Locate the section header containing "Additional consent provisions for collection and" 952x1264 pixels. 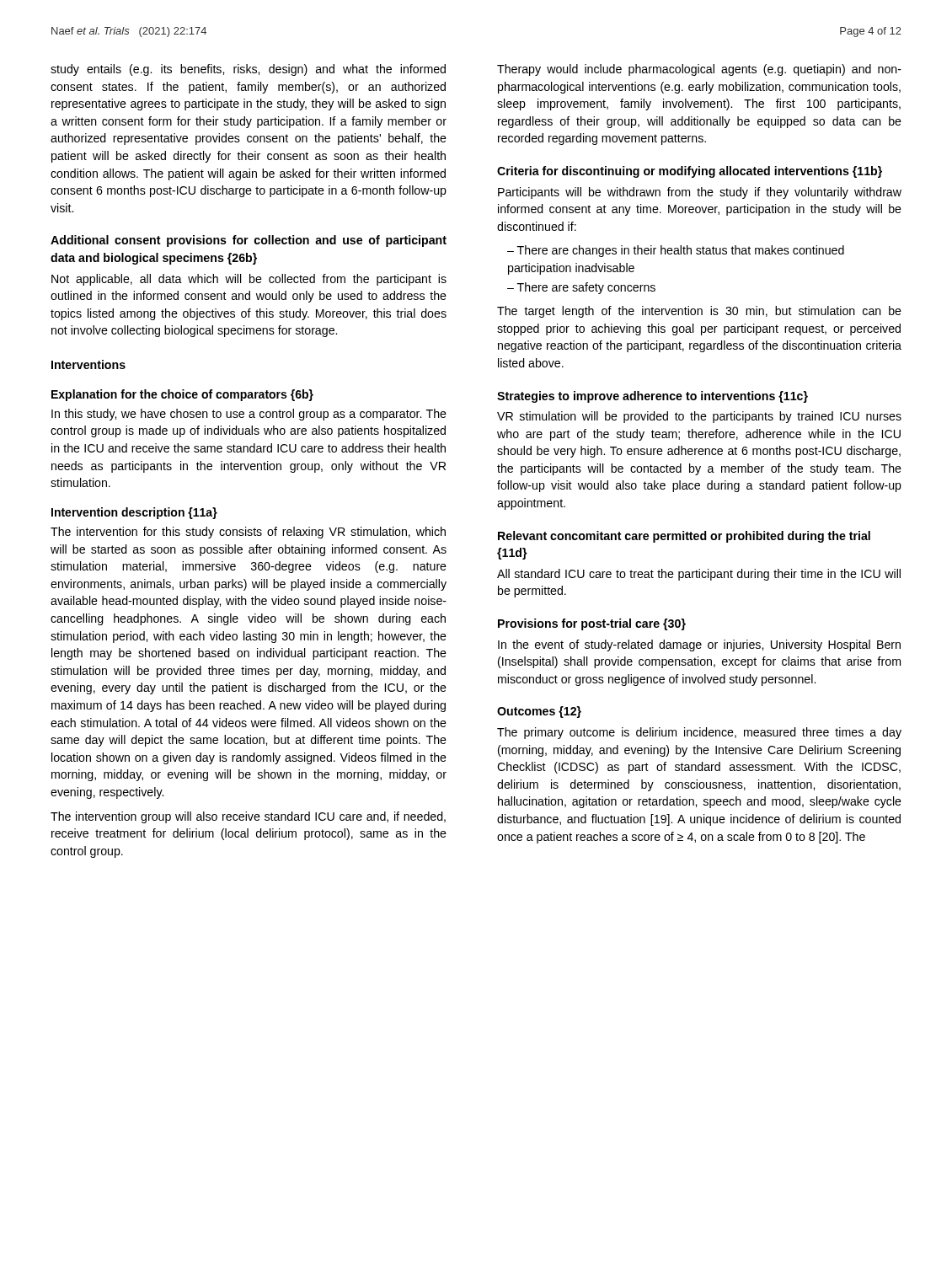point(249,249)
